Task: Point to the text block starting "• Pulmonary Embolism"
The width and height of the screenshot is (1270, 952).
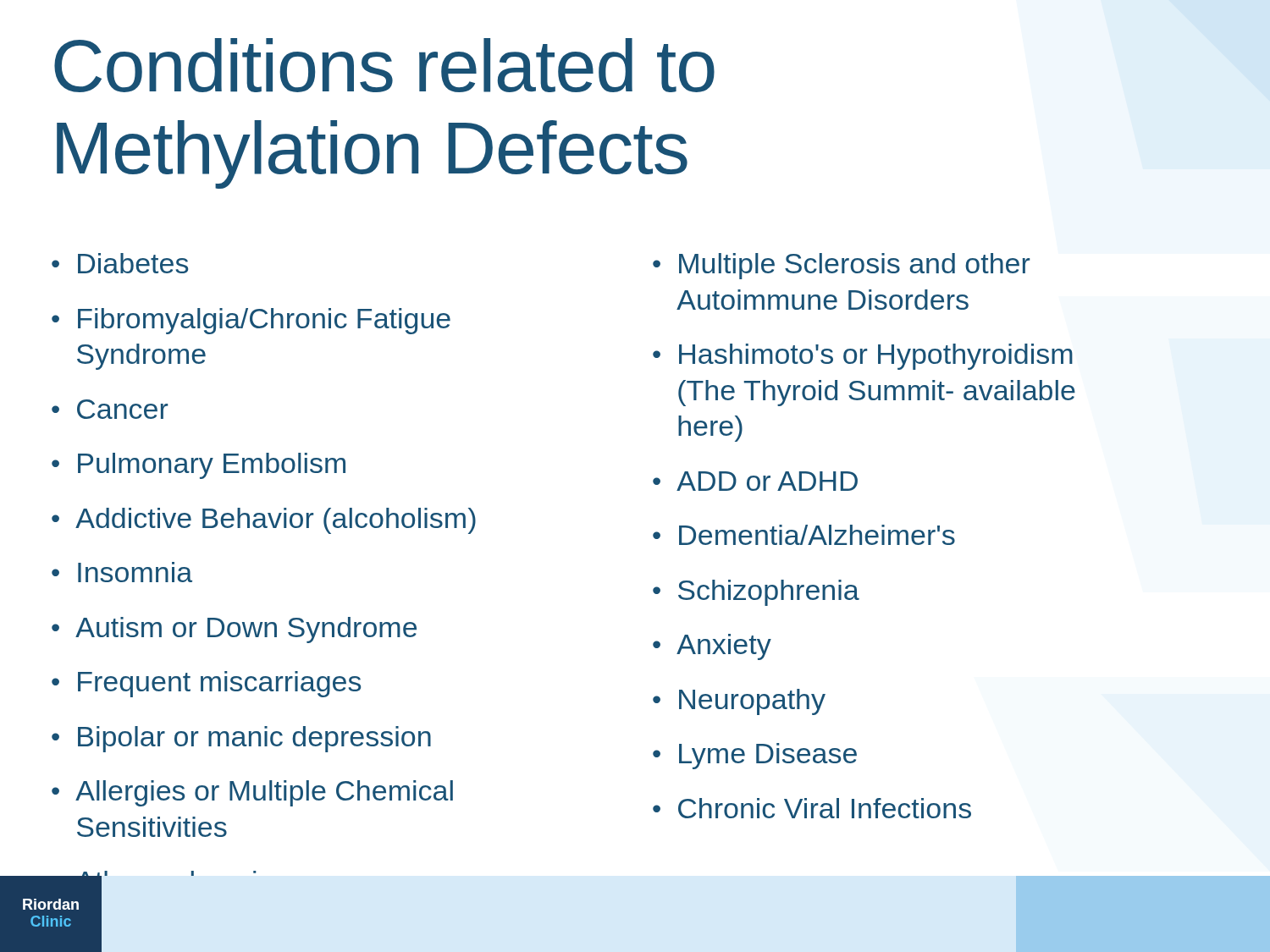Action: click(x=199, y=463)
